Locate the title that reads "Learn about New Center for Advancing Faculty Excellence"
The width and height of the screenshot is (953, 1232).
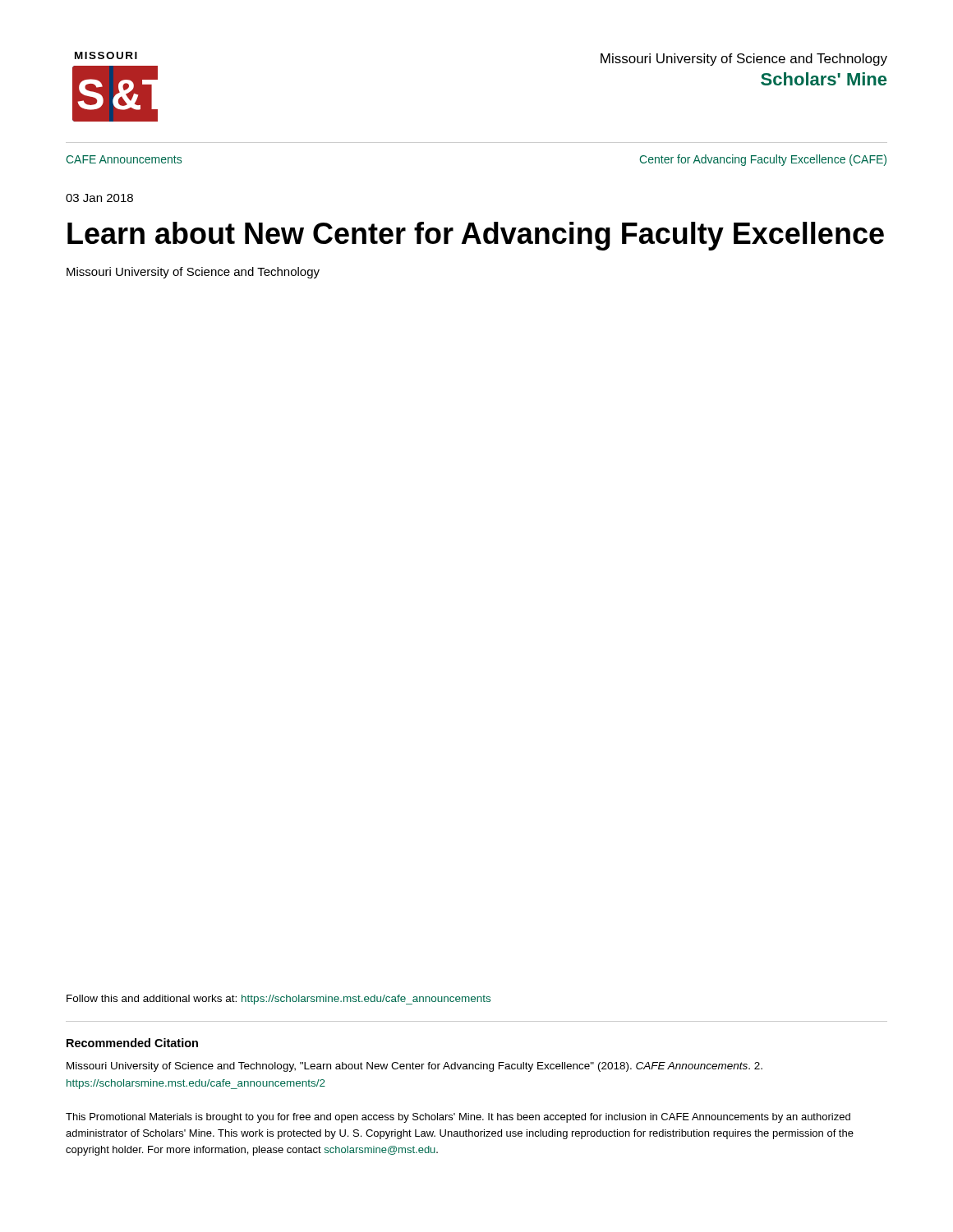pyautogui.click(x=475, y=234)
